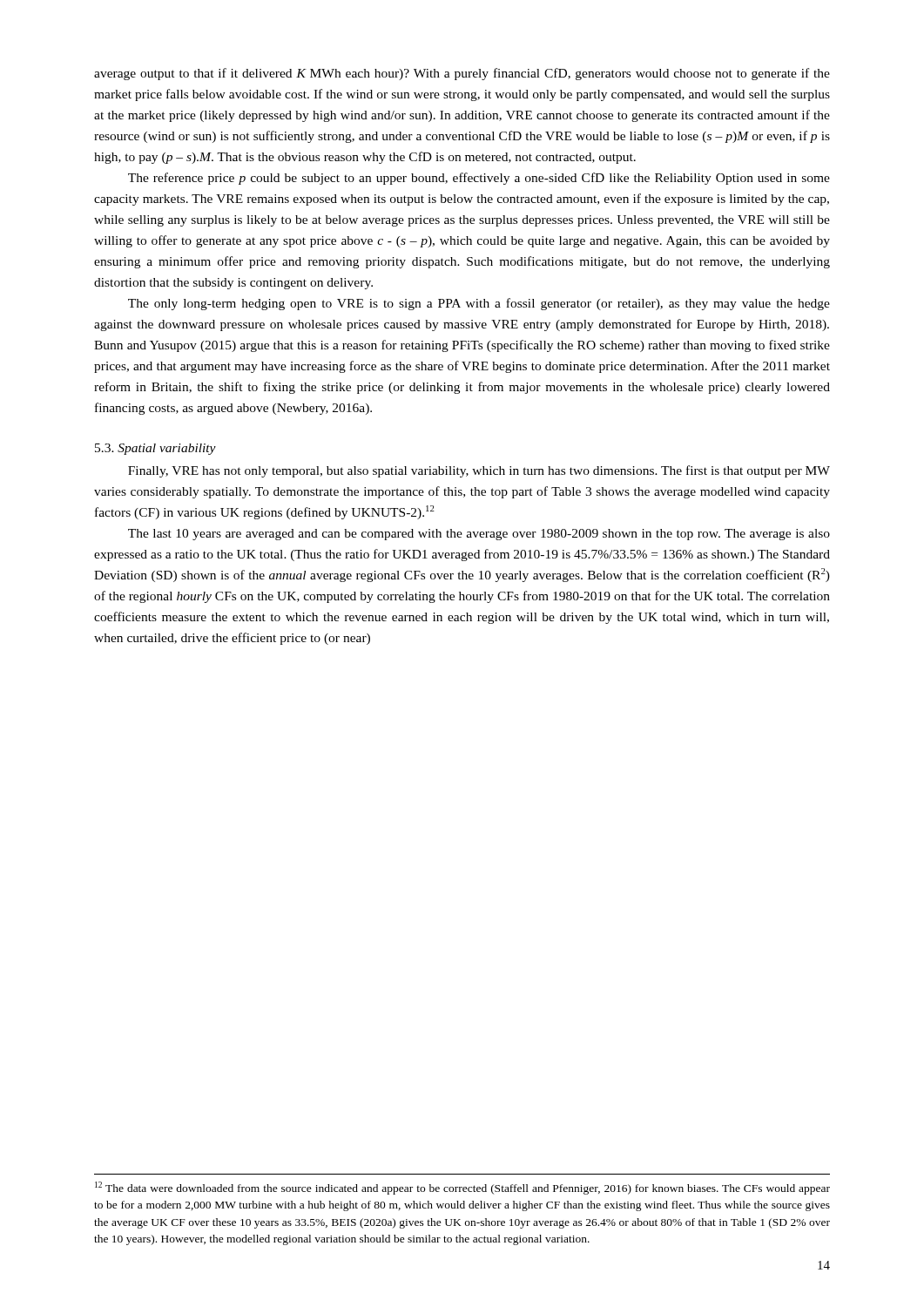Locate the element starting "12 The data were"
Screen dimensions: 1307x924
(x=462, y=1214)
